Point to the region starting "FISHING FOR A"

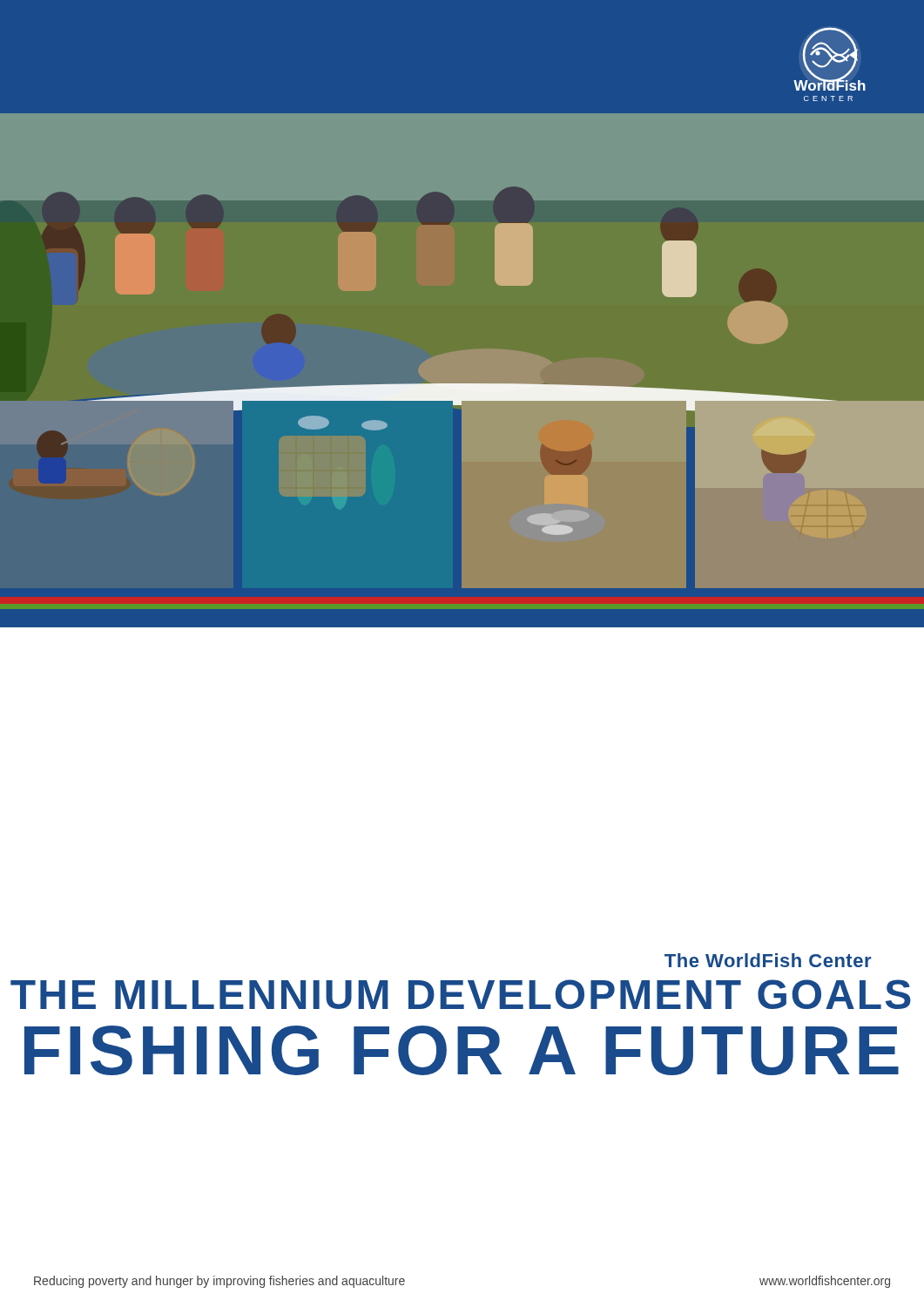(462, 1051)
